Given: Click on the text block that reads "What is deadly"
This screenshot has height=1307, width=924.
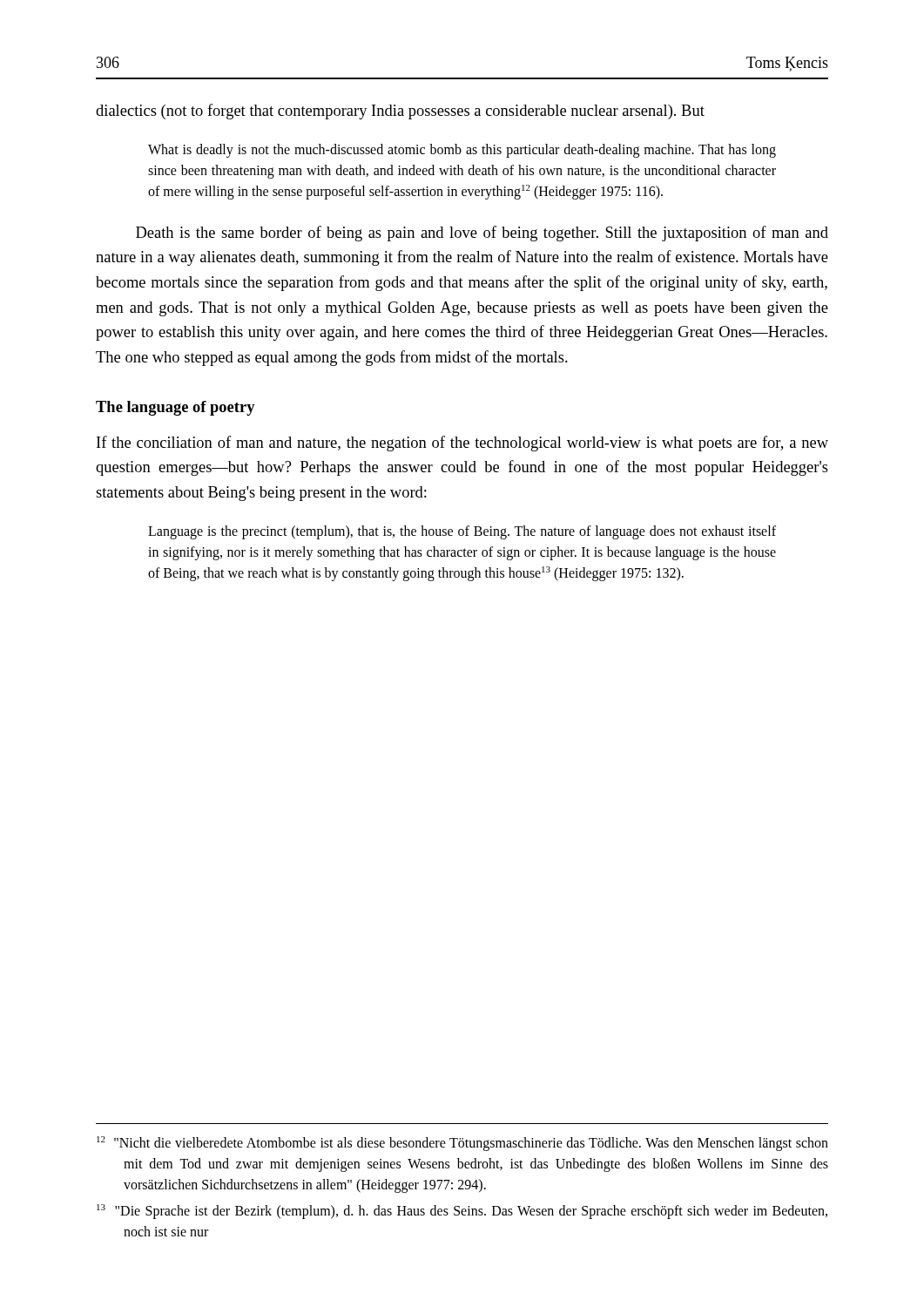Looking at the screenshot, I should 462,170.
